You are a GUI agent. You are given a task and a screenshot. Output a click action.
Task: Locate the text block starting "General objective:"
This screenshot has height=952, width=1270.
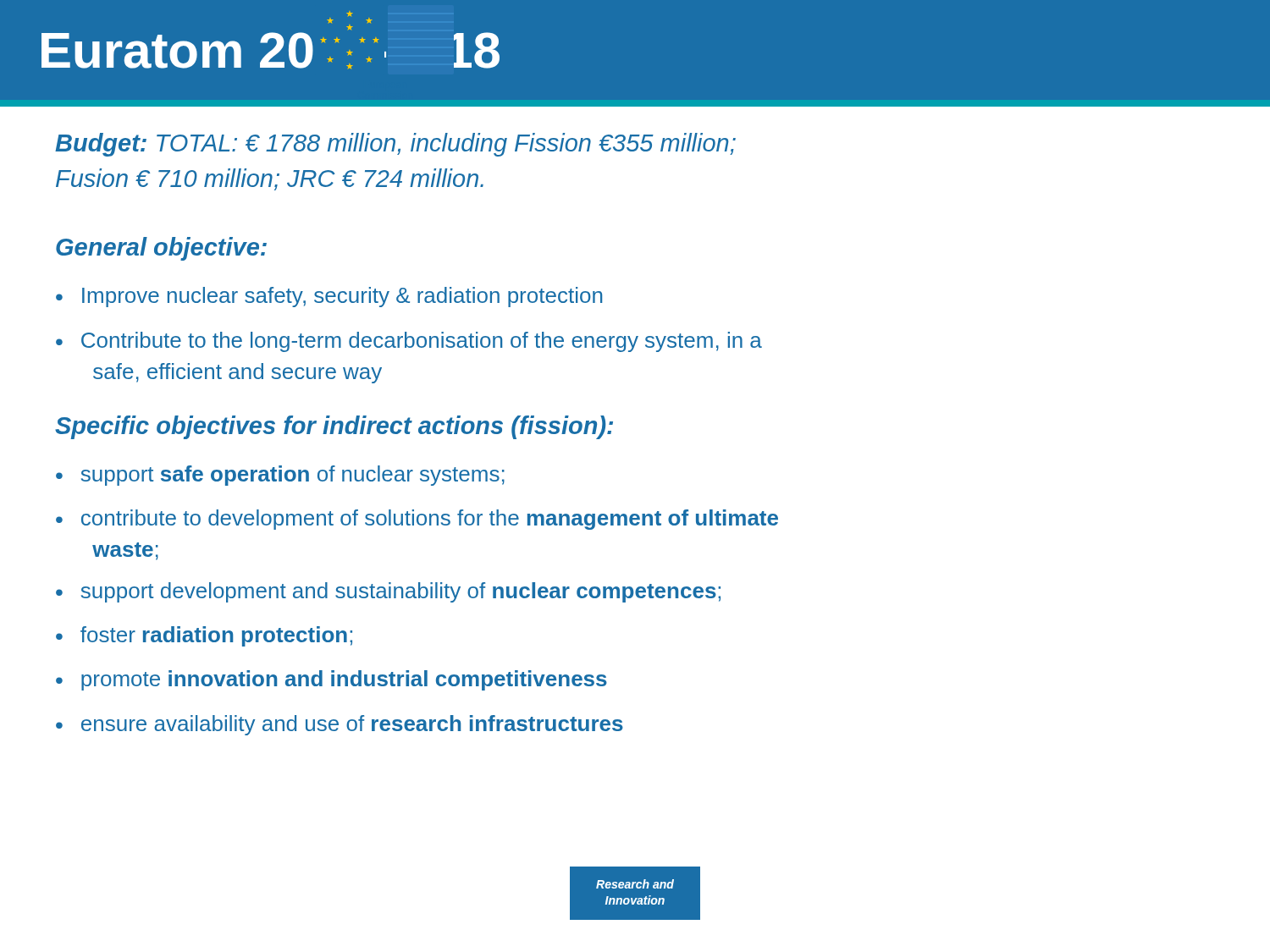coord(161,247)
